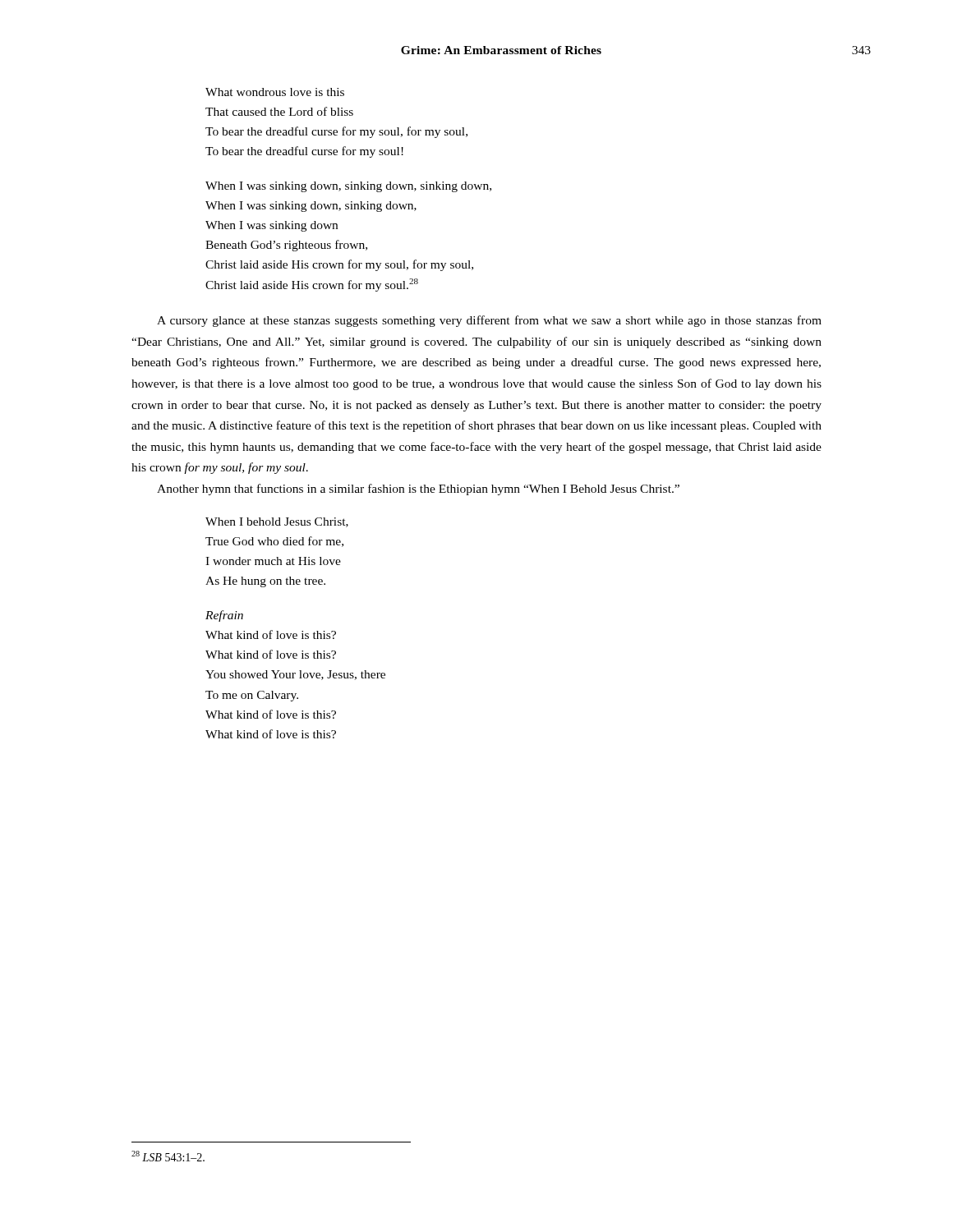
Task: Click the passage that begins "When I behold Jesus"
Action: point(277,522)
